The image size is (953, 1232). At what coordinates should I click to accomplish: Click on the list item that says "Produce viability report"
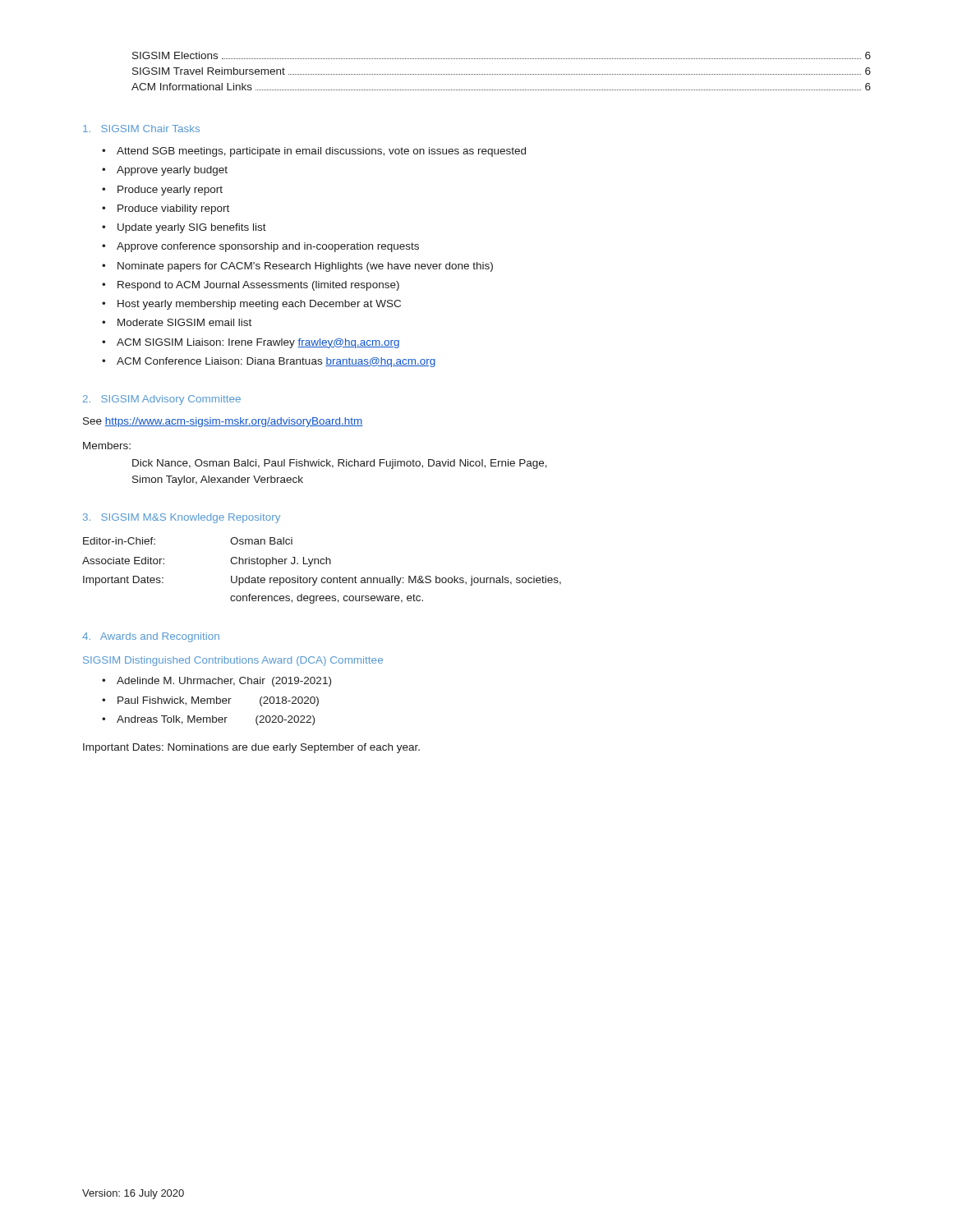tap(173, 208)
